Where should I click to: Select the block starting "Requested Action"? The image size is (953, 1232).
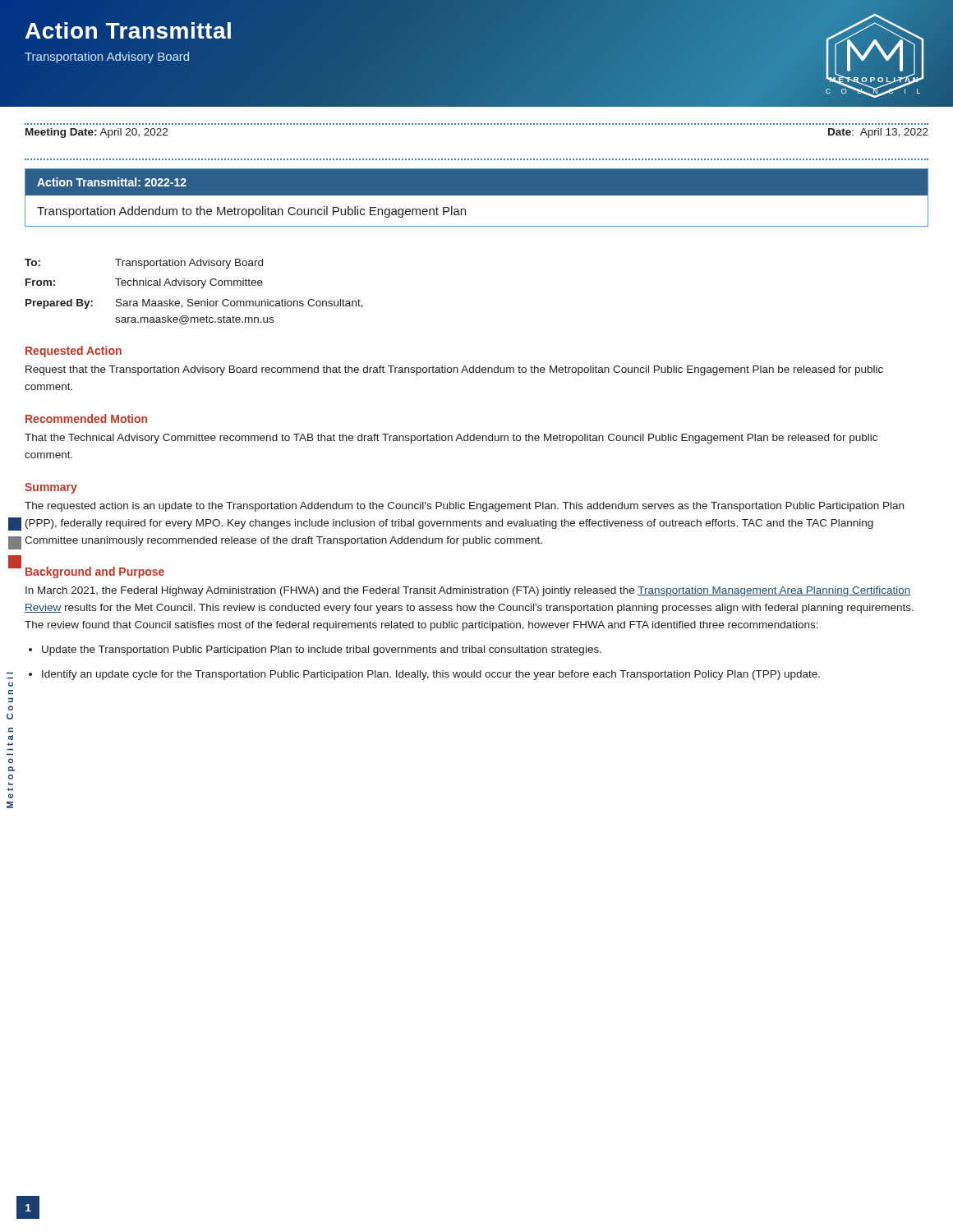click(73, 351)
